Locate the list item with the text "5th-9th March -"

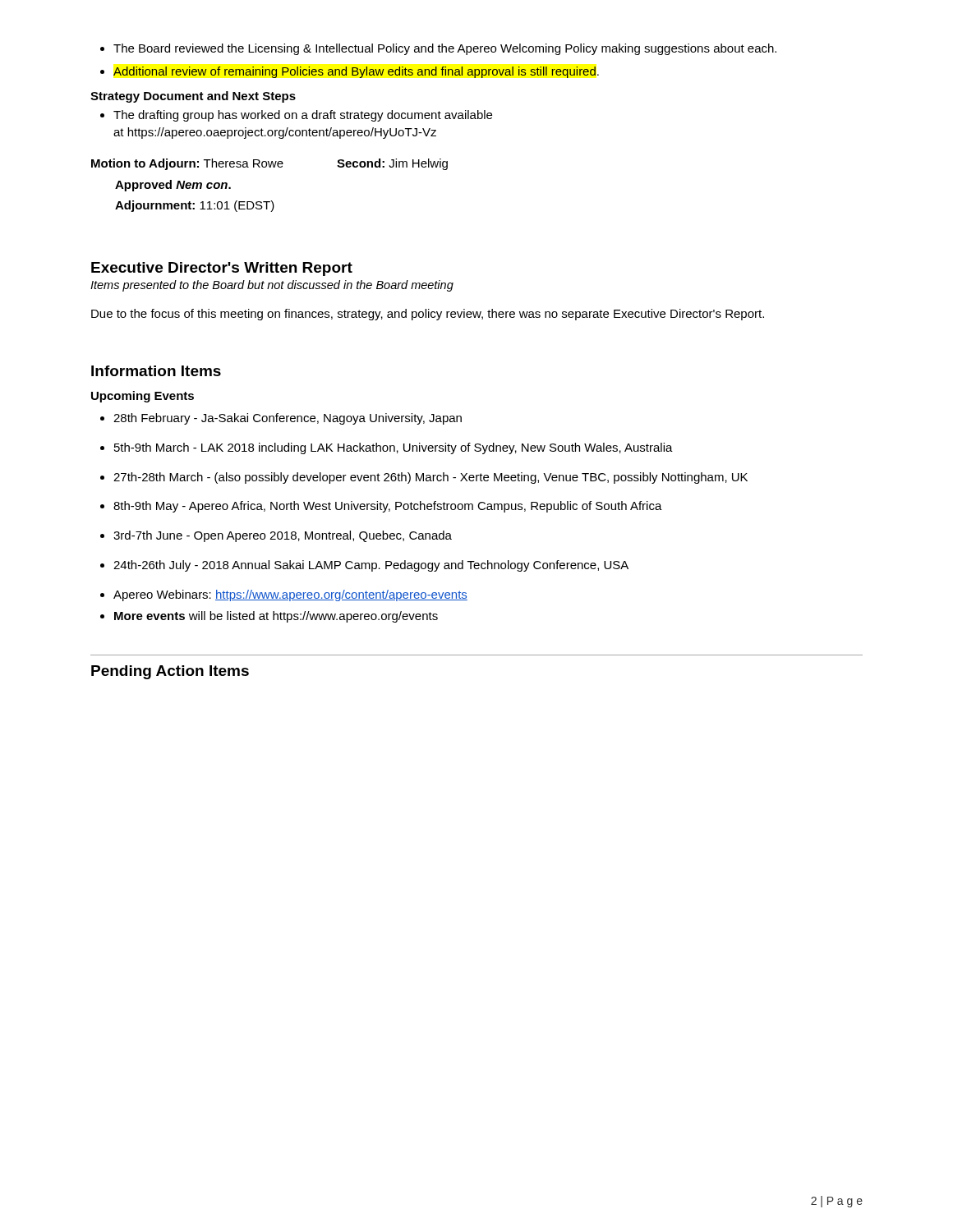click(488, 447)
